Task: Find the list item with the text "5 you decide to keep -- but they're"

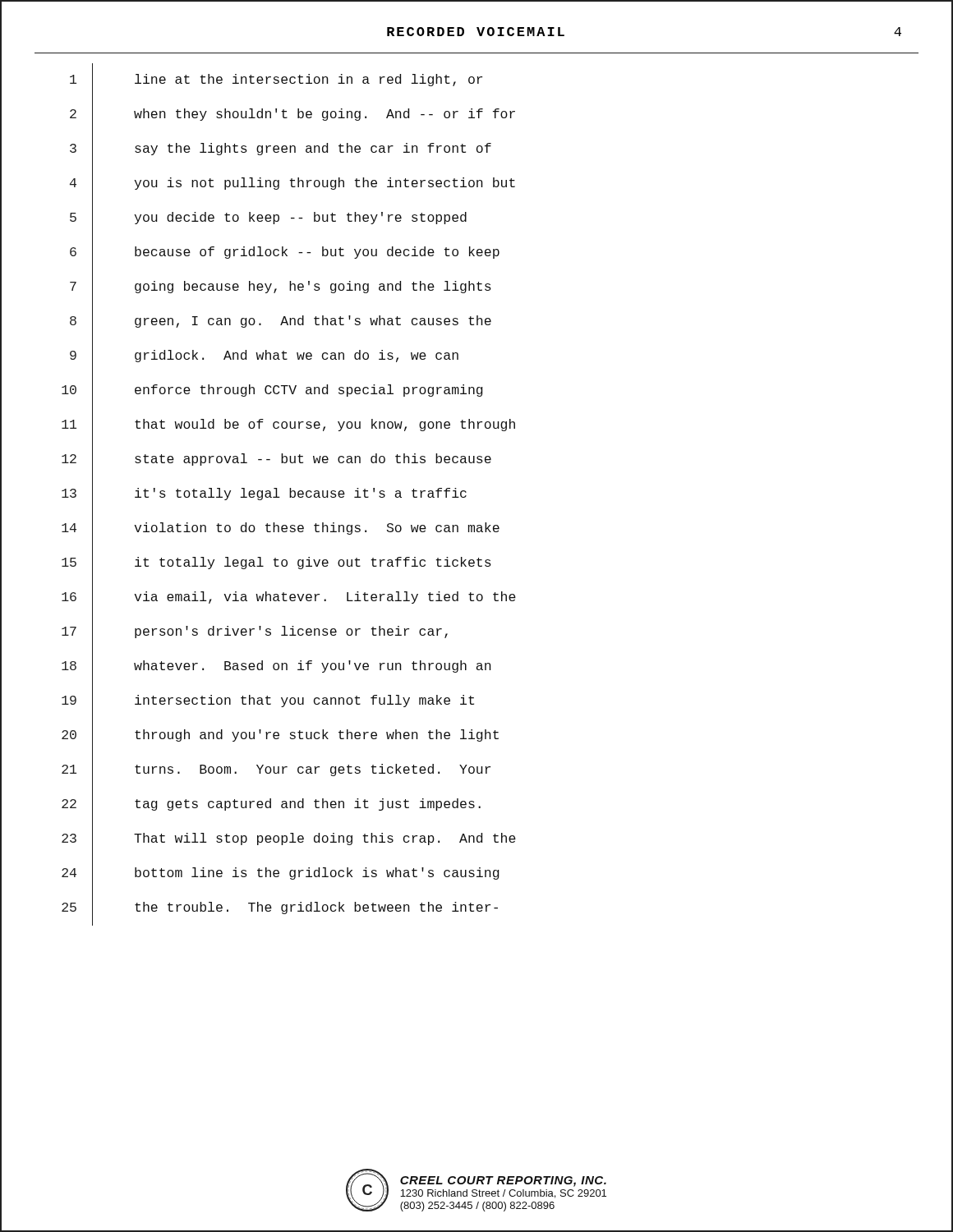Action: 251,218
